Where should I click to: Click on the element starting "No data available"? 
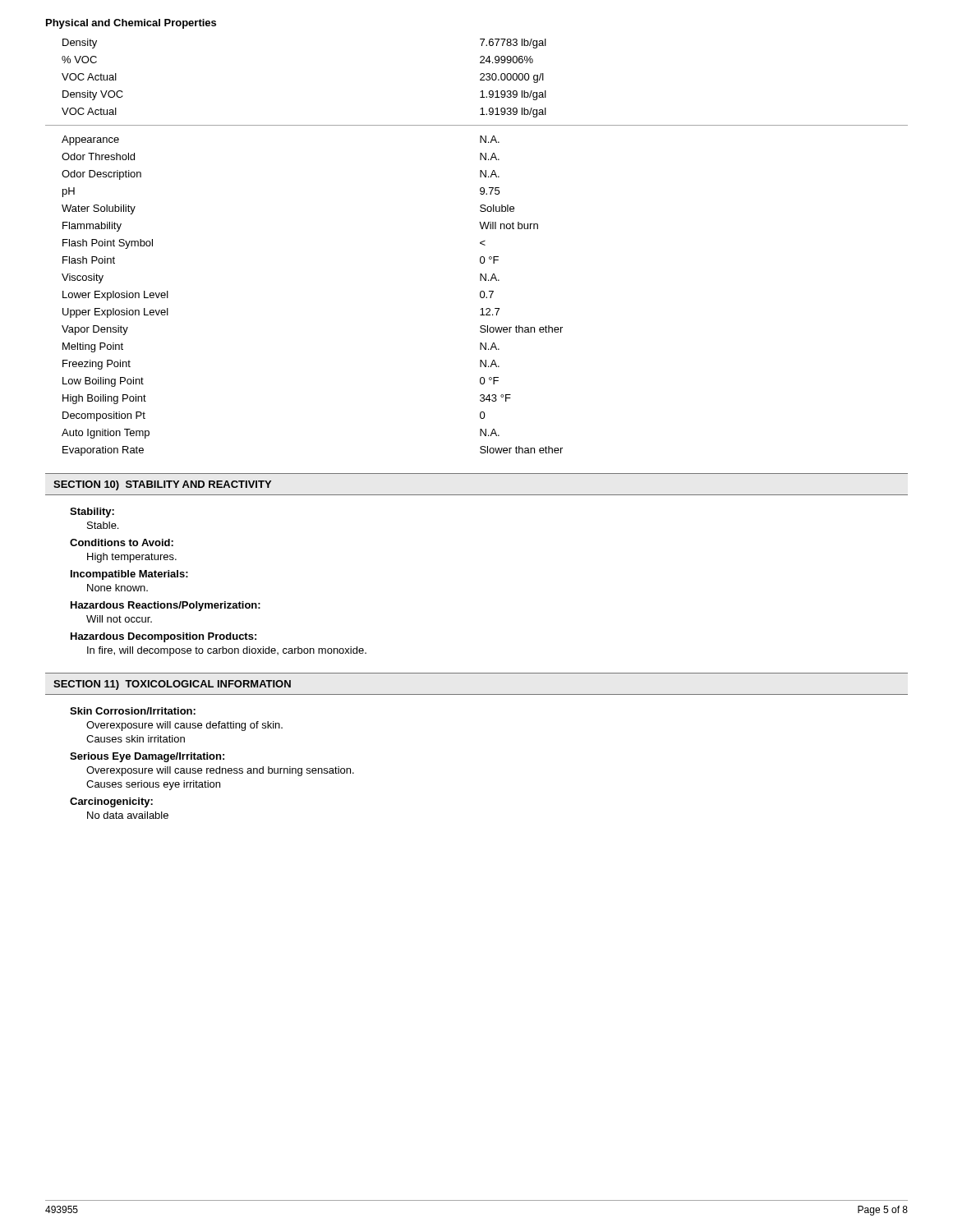point(128,815)
